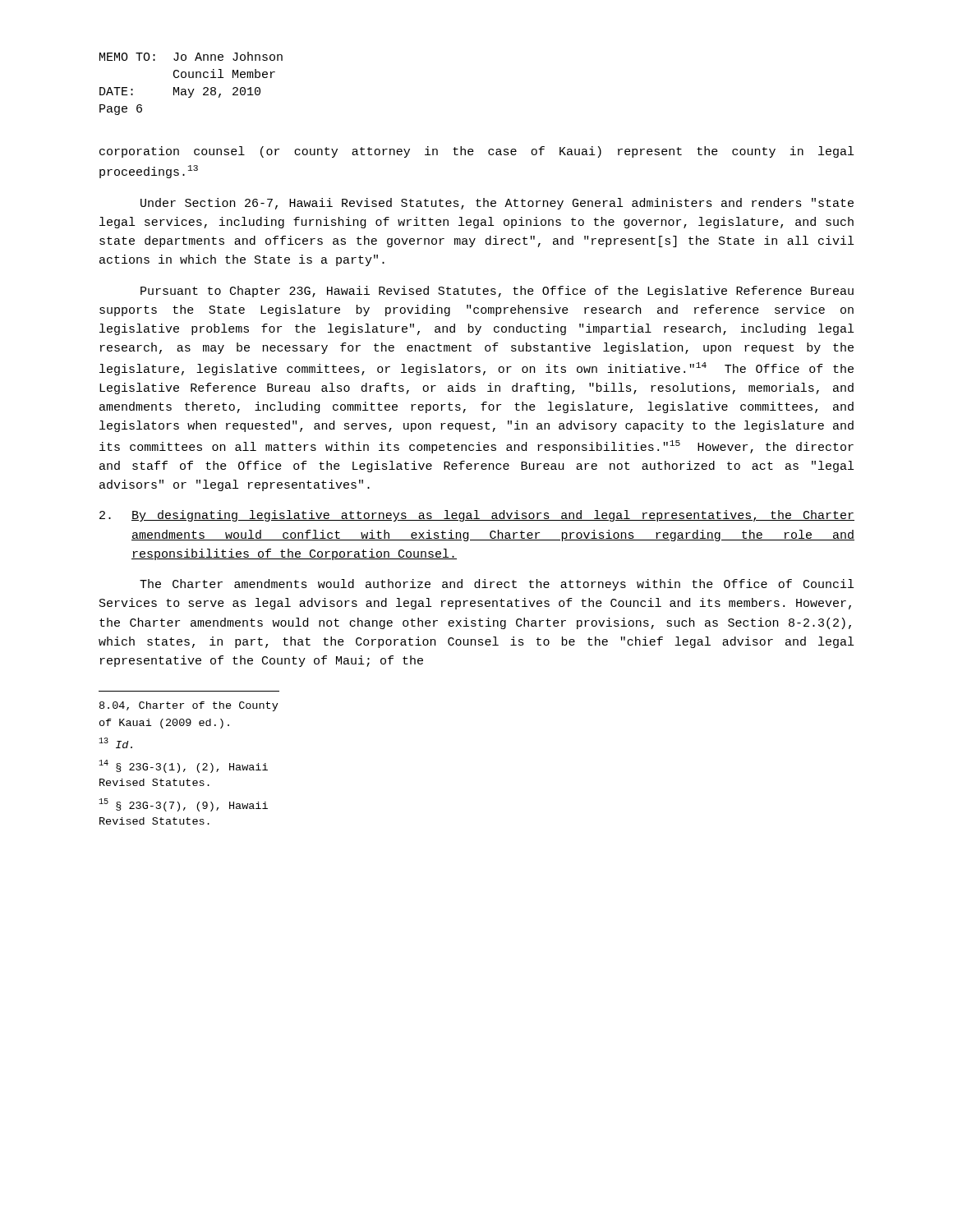Point to the region starting "04, Charter of the County"

point(188,714)
